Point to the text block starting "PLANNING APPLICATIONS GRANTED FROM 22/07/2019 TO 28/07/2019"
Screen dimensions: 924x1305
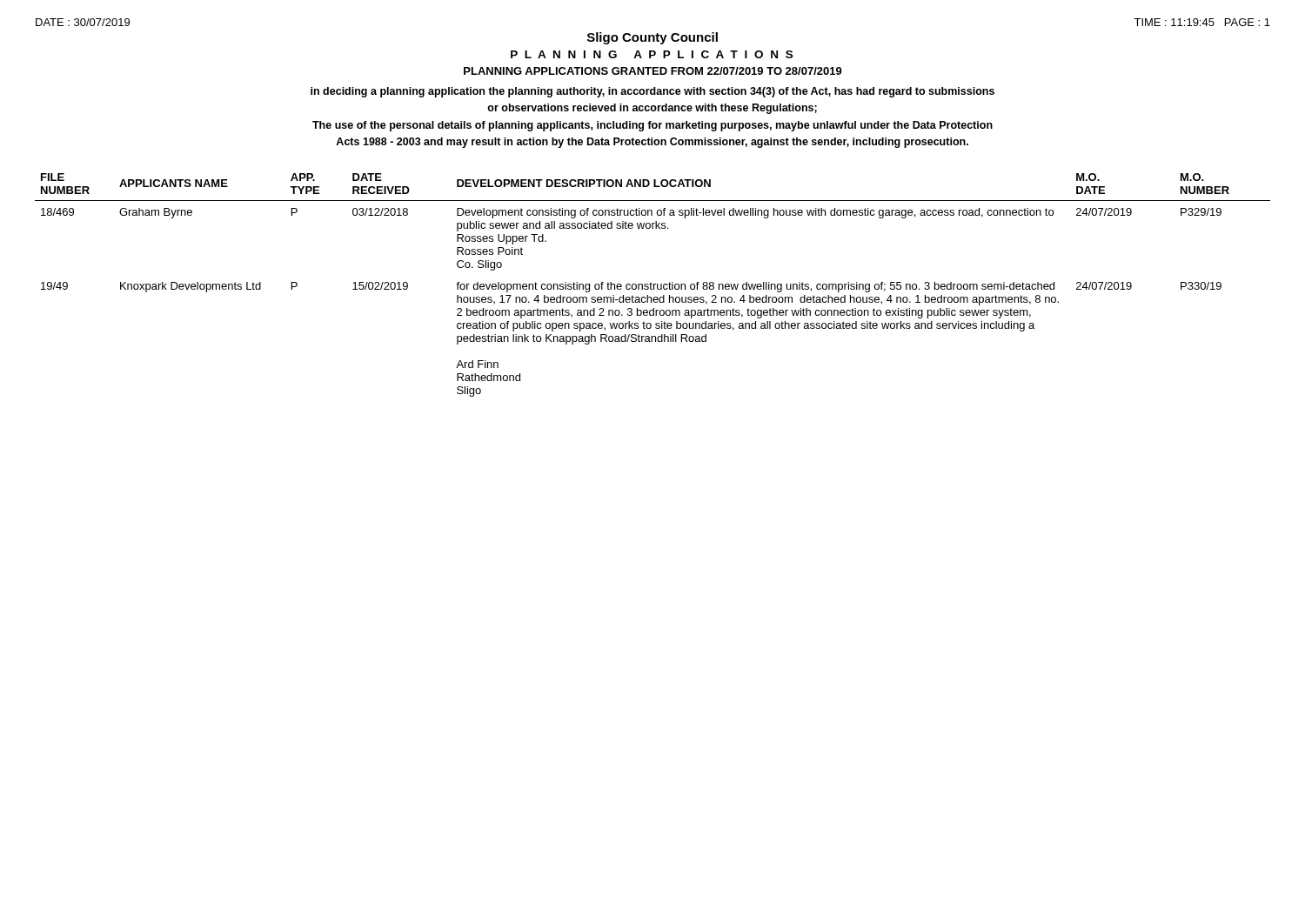coord(652,71)
